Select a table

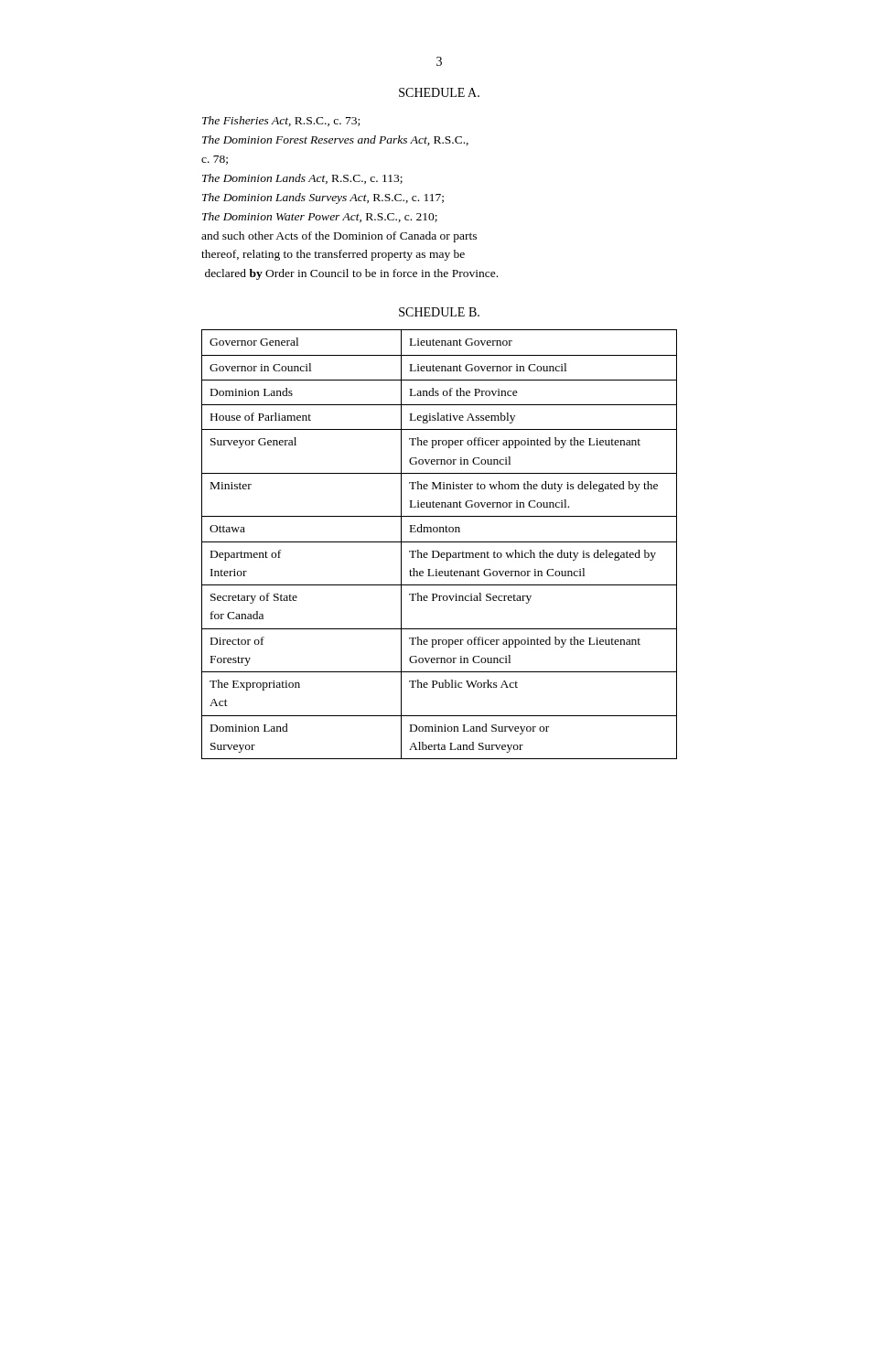[439, 544]
